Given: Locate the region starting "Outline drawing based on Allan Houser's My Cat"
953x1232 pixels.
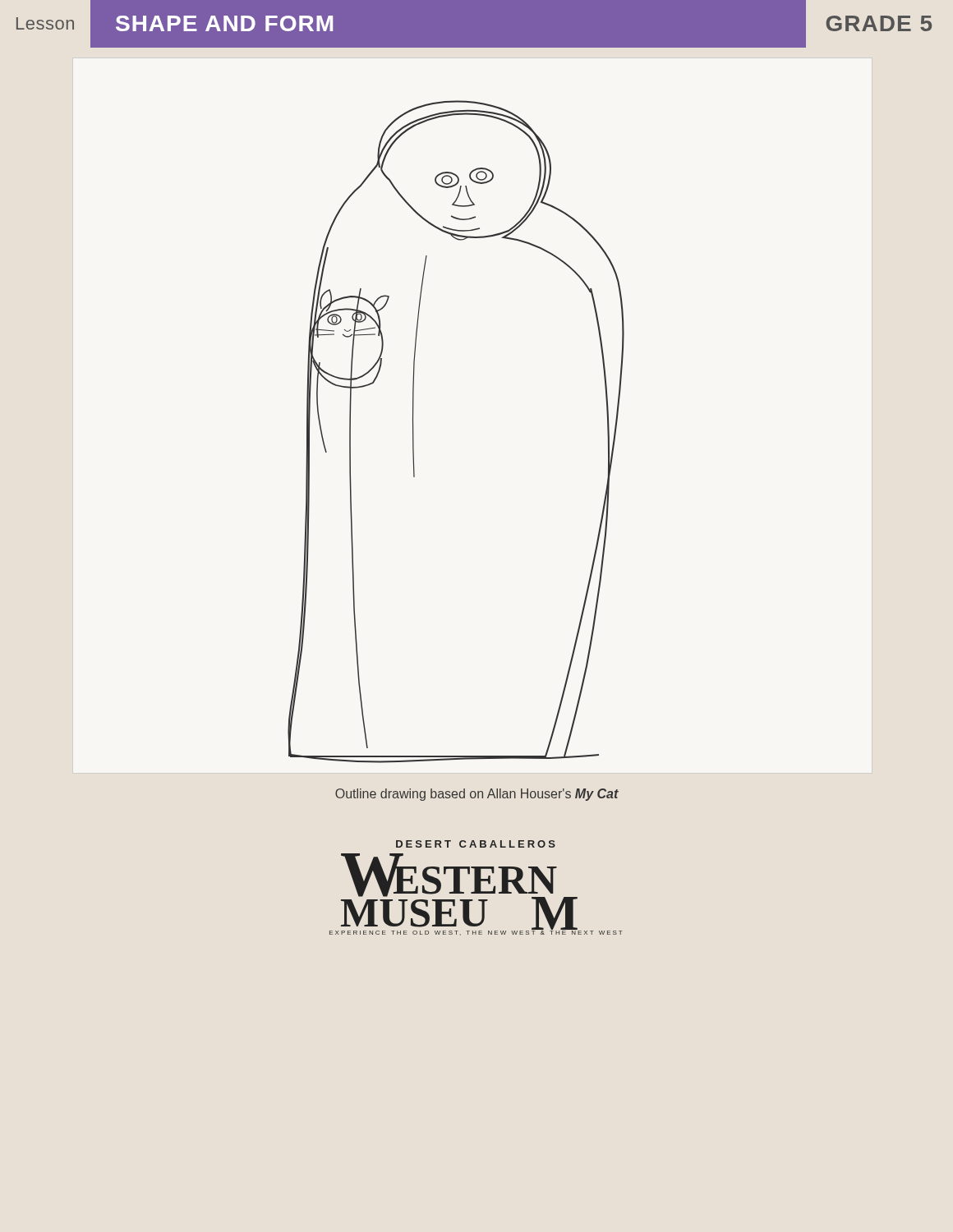Looking at the screenshot, I should click(x=476, y=794).
